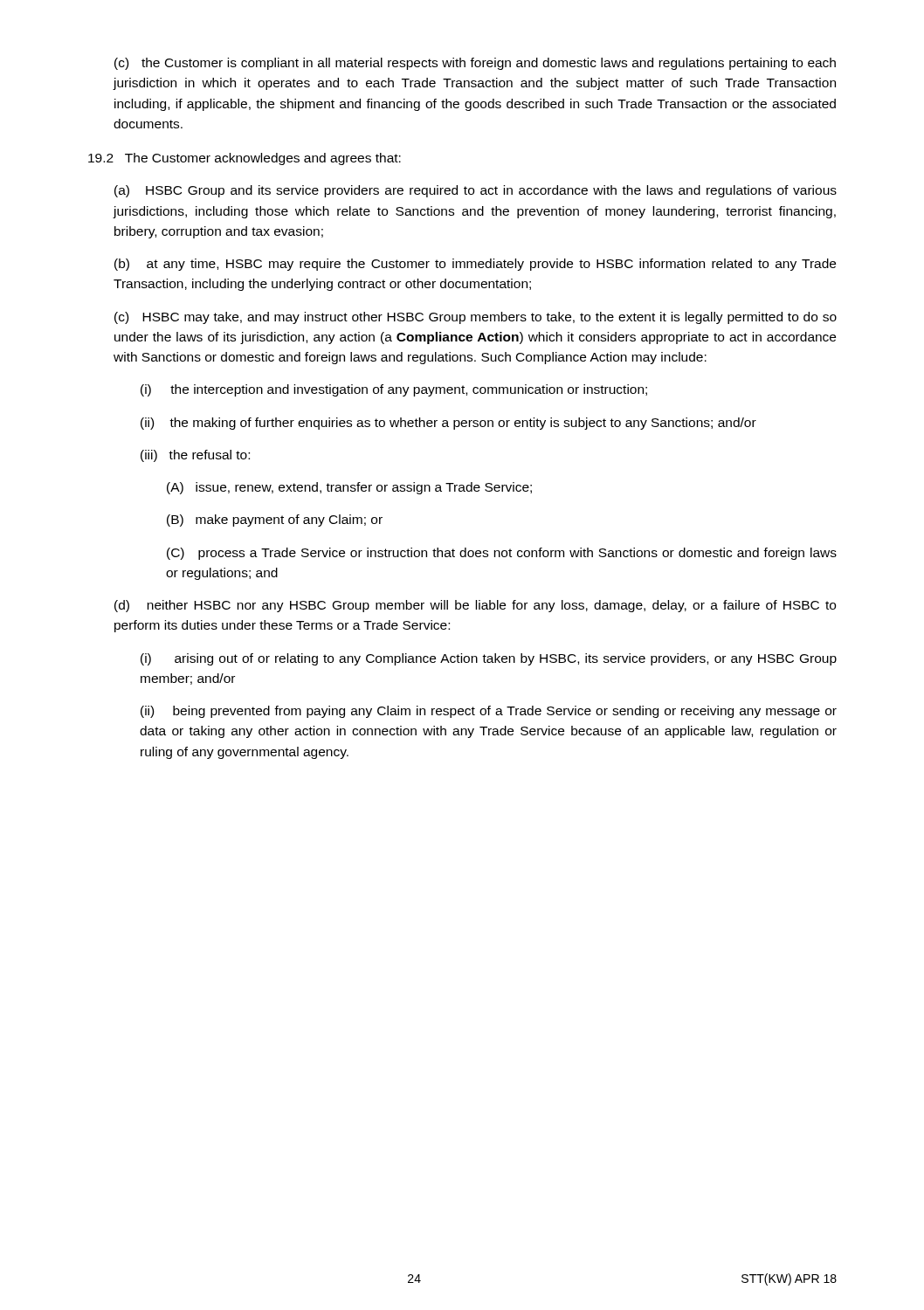The height and width of the screenshot is (1310, 924).
Task: Find "(iii) the refusal to:" on this page
Action: coord(195,456)
